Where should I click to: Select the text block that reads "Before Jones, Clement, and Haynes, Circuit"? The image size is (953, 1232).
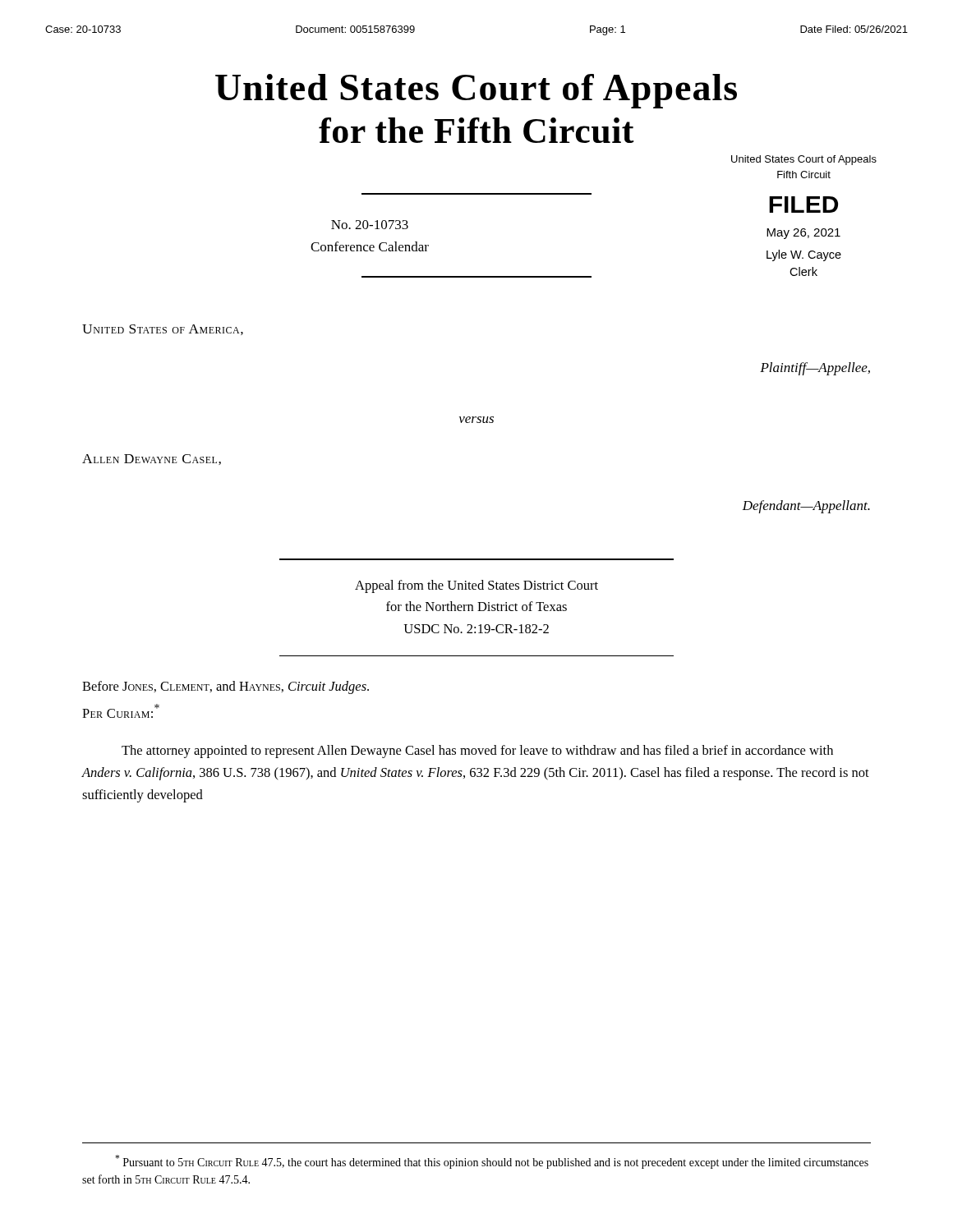226,686
